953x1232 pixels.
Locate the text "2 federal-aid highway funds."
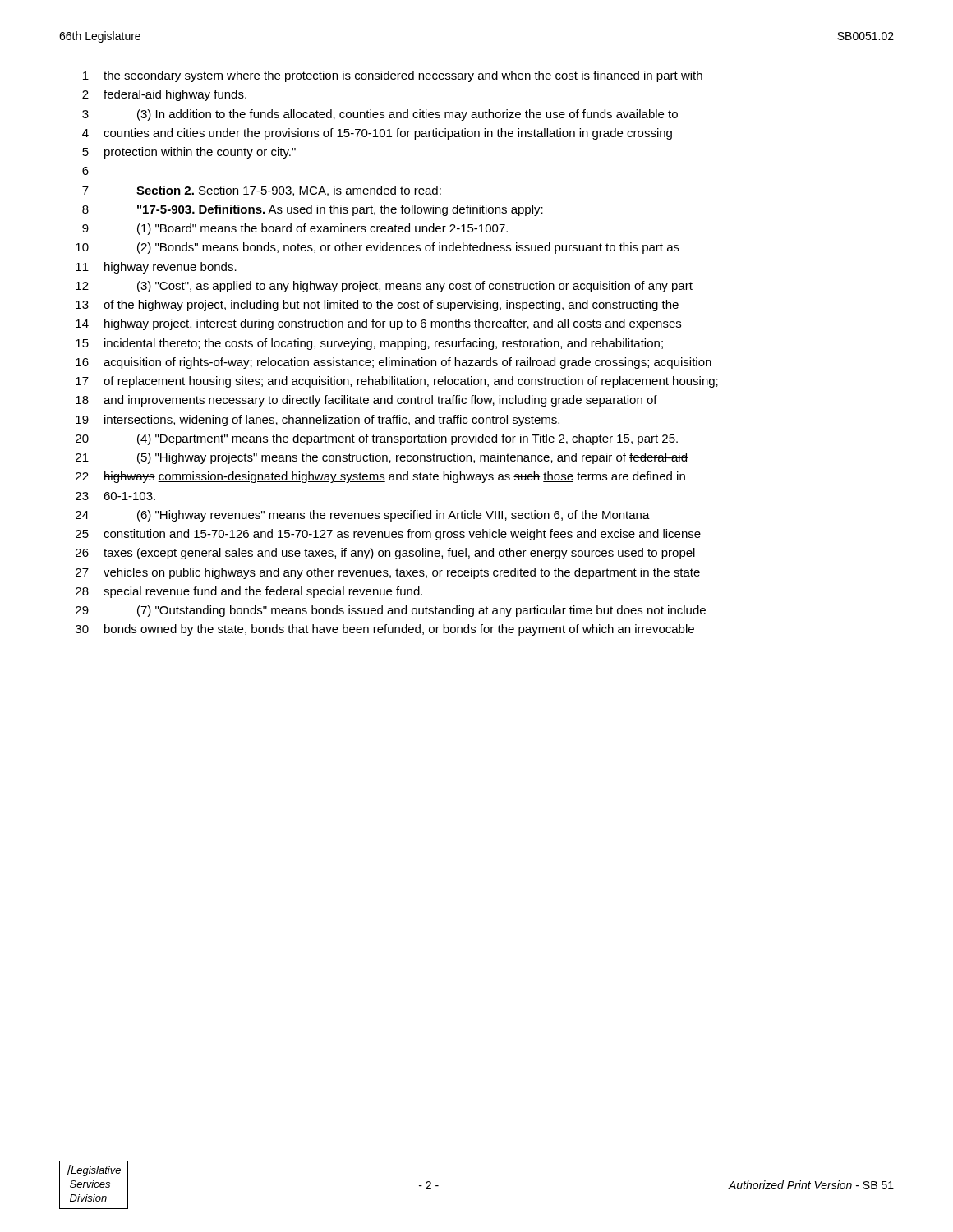click(164, 95)
